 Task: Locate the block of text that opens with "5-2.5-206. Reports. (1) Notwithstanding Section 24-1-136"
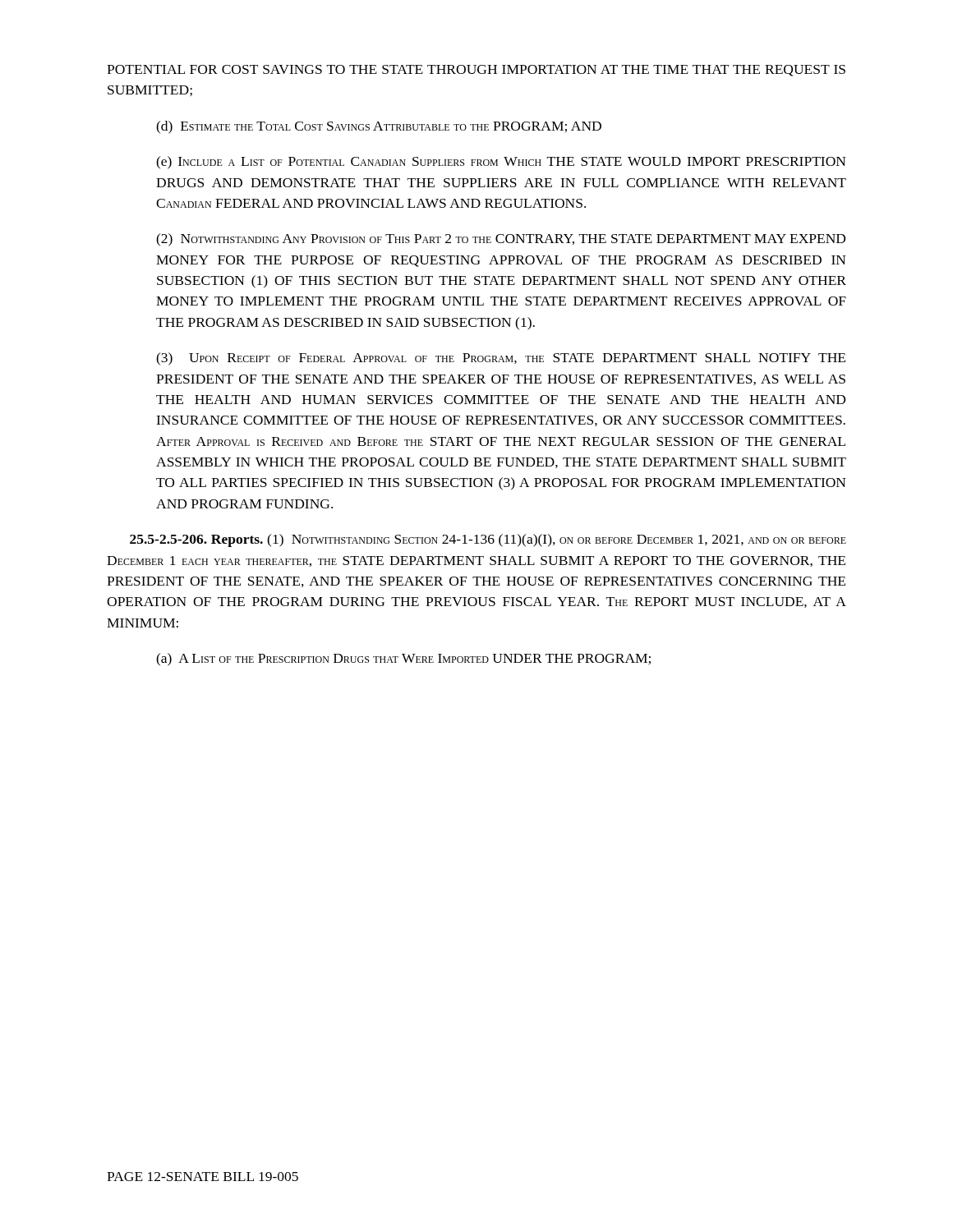(476, 581)
